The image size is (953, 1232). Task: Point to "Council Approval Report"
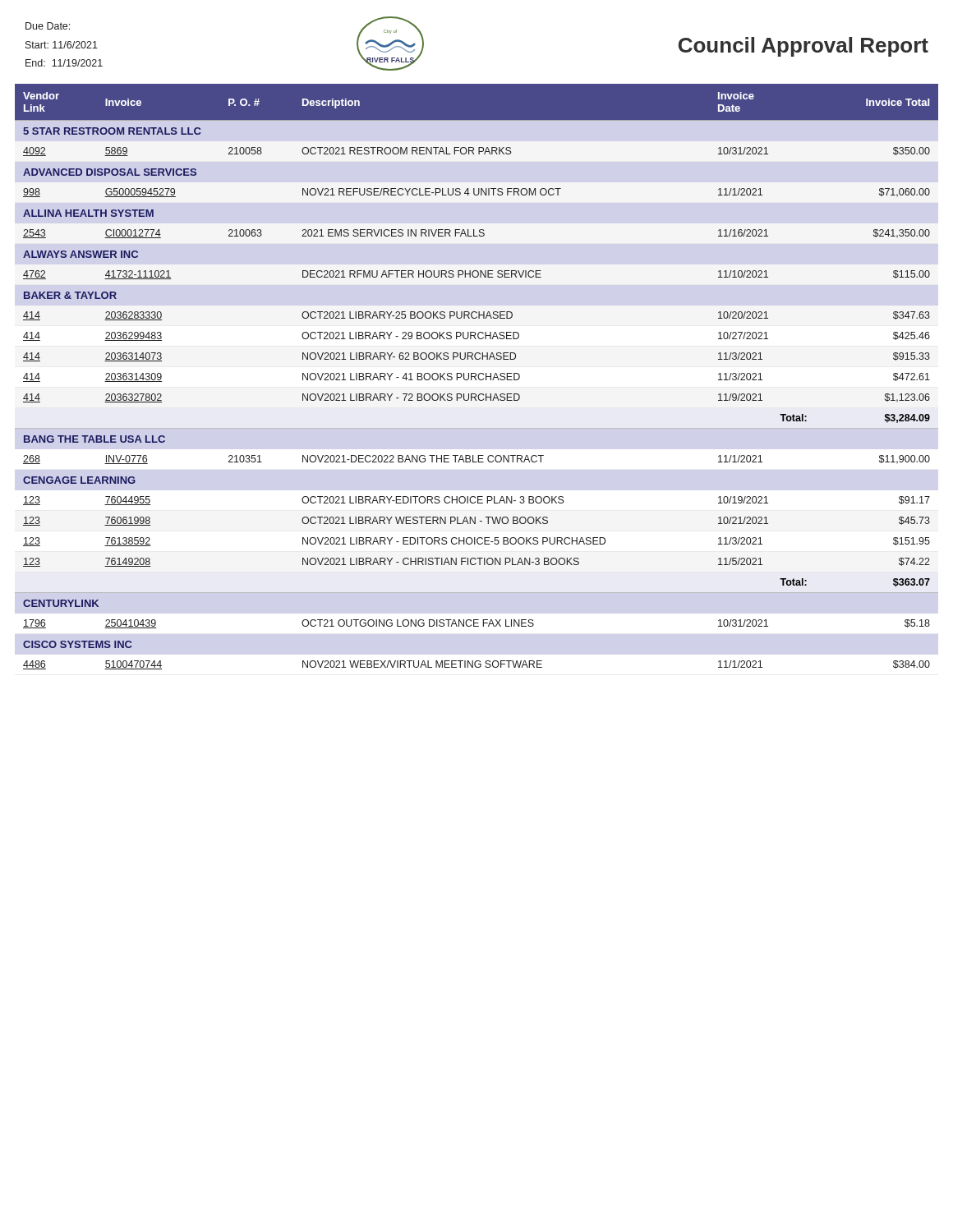coord(803,45)
